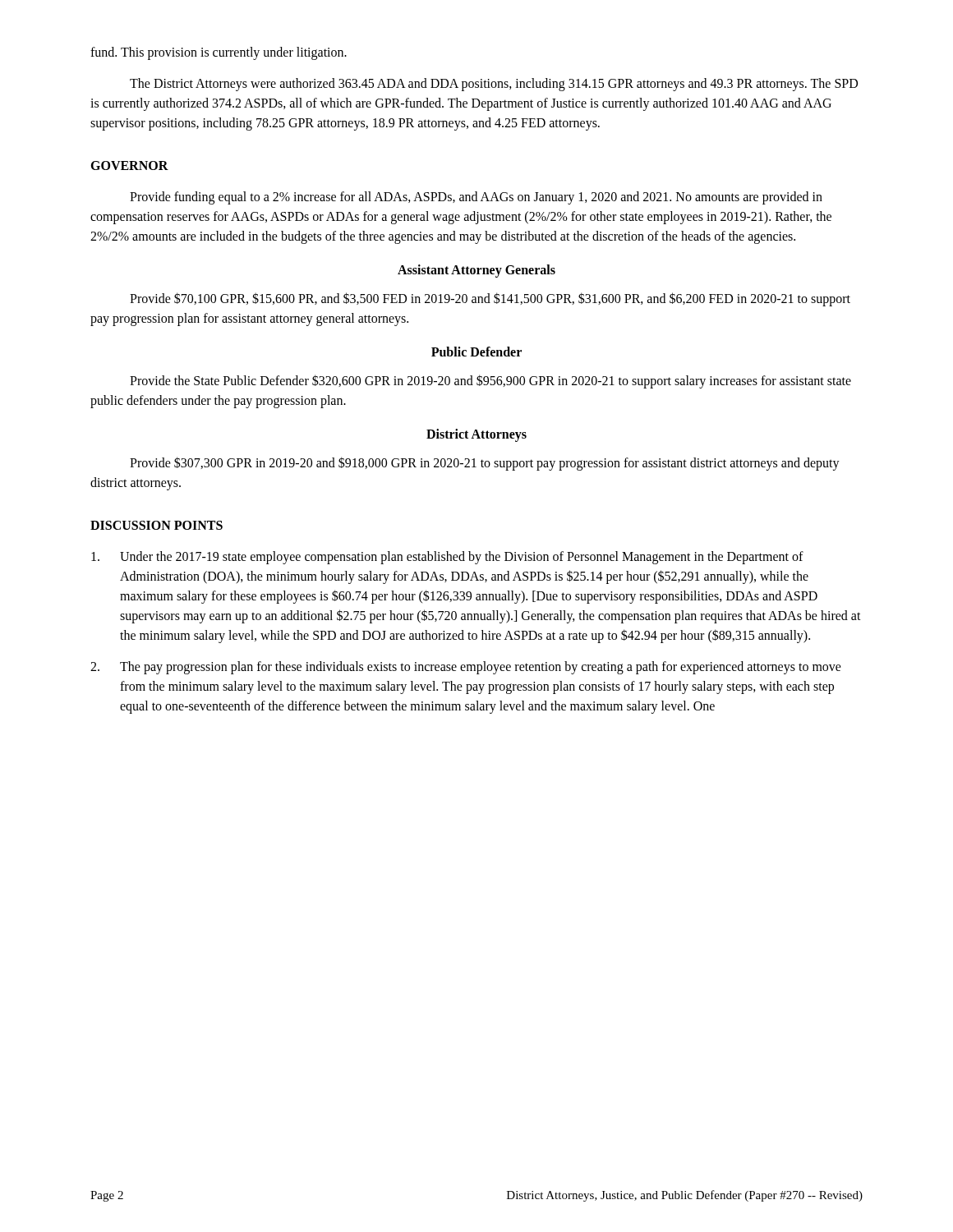Locate the text block with the text "Provide funding equal"
Viewport: 953px width, 1232px height.
point(476,217)
